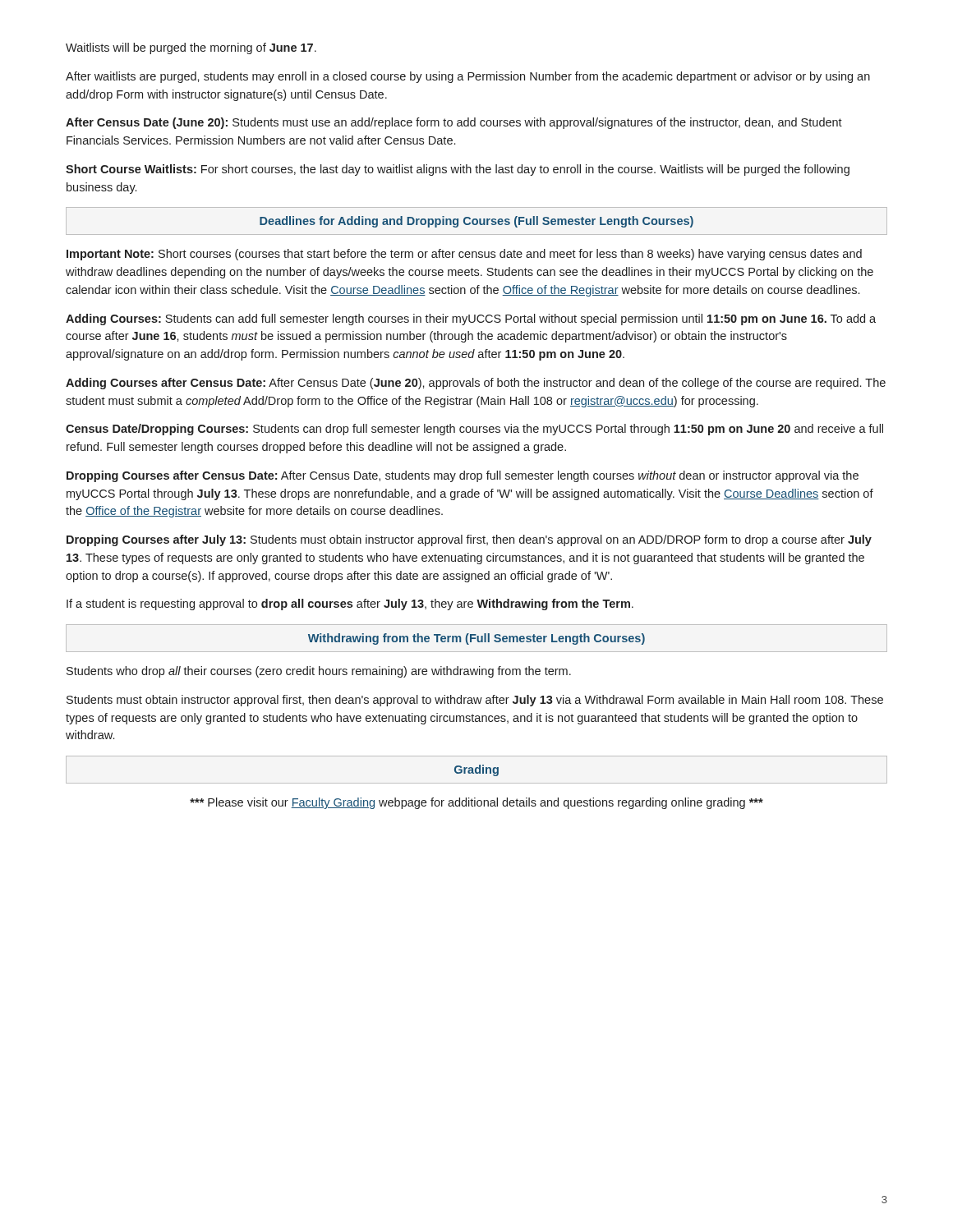Screen dimensions: 1232x953
Task: Click on the text block containing "After Census Date (June 20): Students must use"
Action: pos(454,132)
